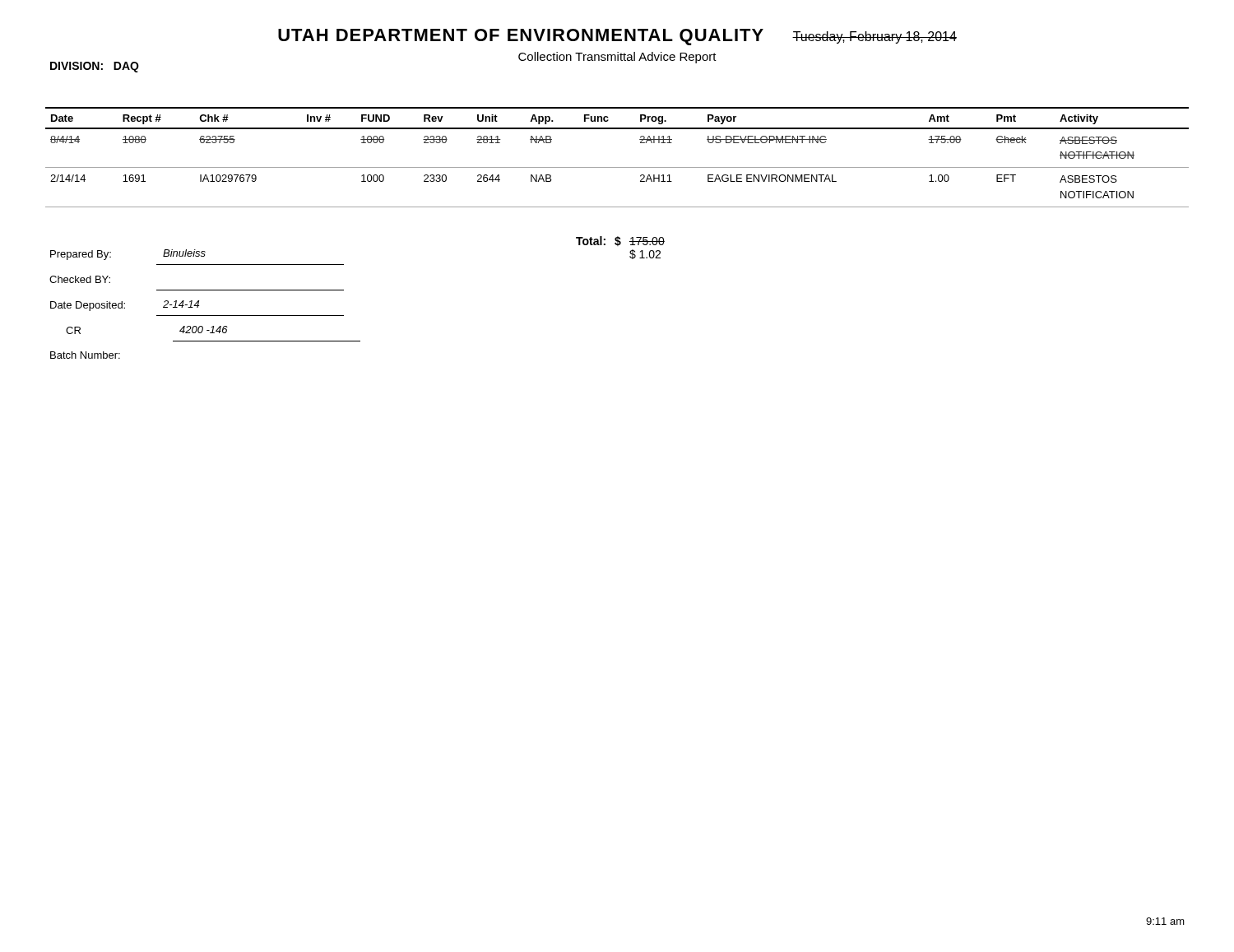Image resolution: width=1234 pixels, height=952 pixels.
Task: Find the block on this page that starts "Prepared By: Binuleiss Checked BY: Date Deposited: 2-14-14"
Action: (x=205, y=304)
